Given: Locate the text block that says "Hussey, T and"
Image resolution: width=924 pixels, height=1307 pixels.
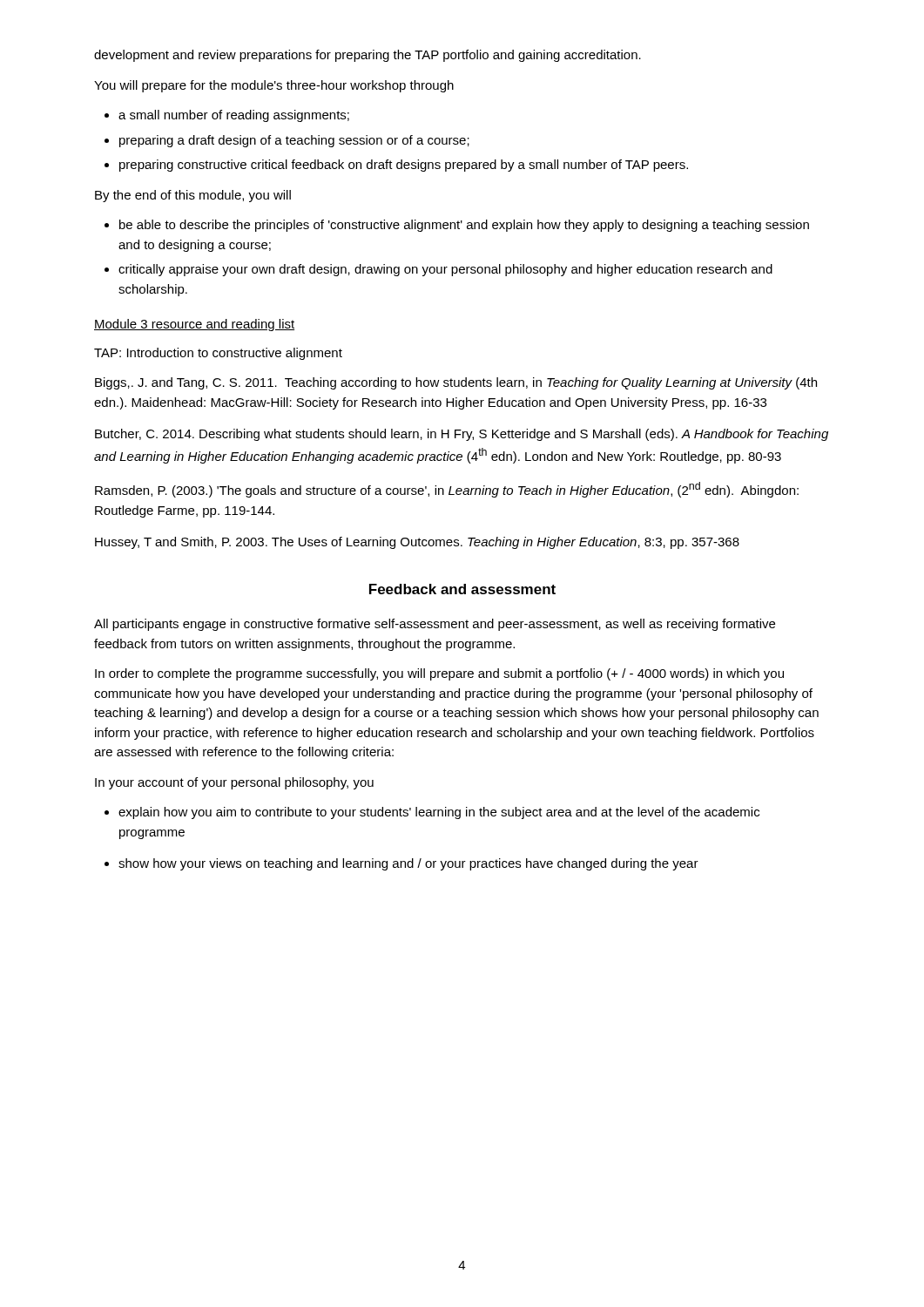Looking at the screenshot, I should pyautogui.click(x=462, y=542).
